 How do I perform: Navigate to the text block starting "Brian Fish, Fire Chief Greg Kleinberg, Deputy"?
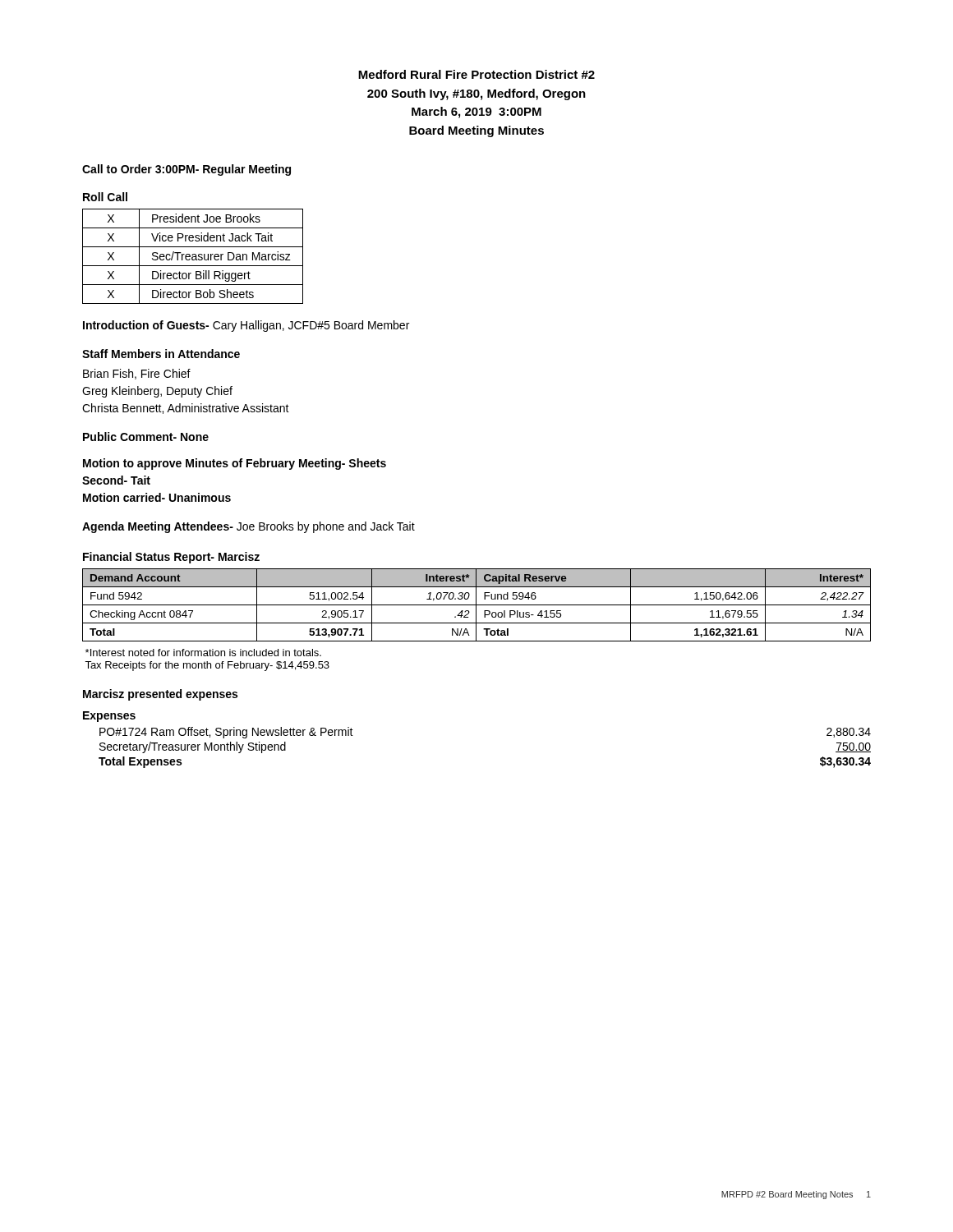(x=185, y=391)
